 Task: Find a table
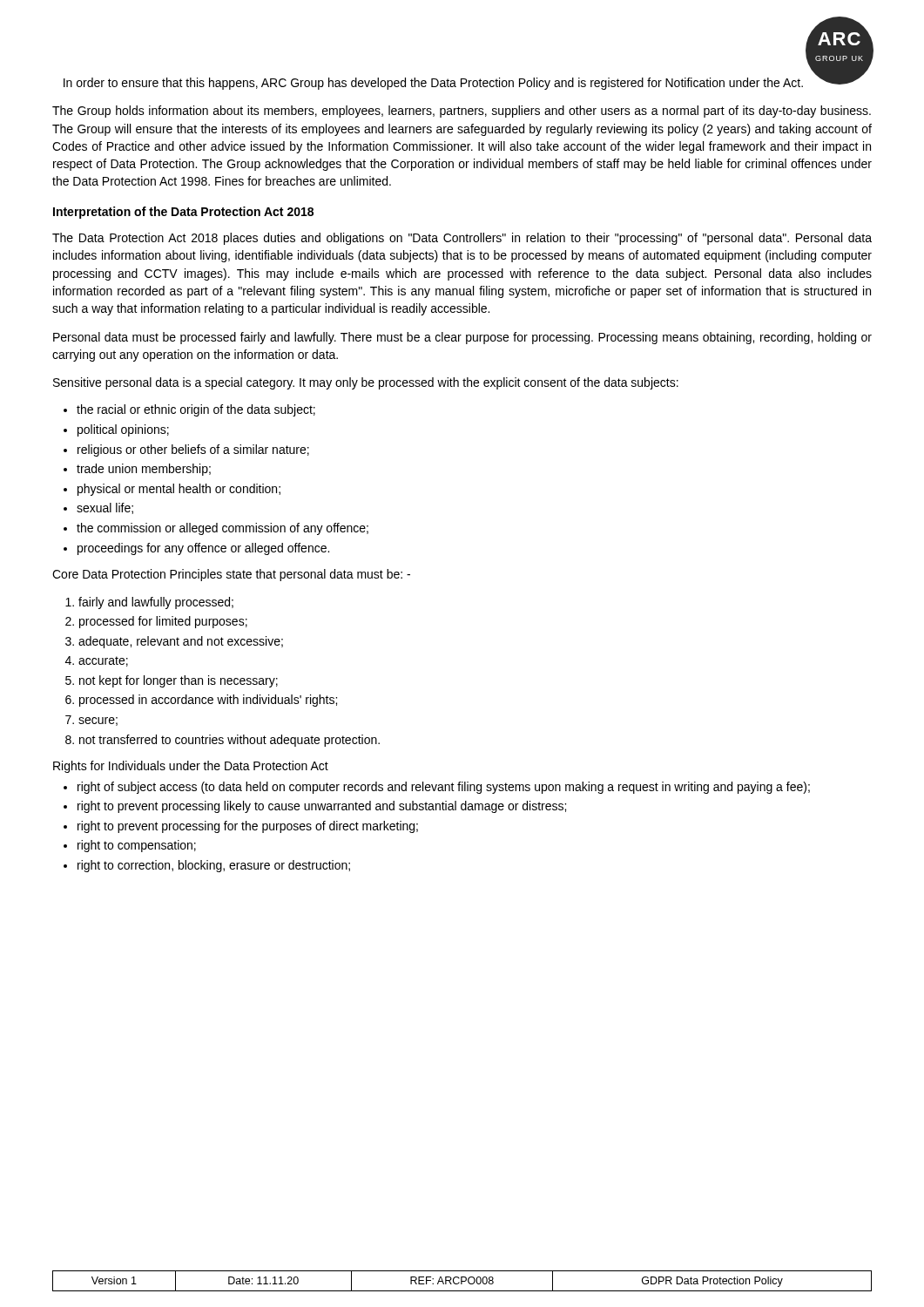(462, 1281)
